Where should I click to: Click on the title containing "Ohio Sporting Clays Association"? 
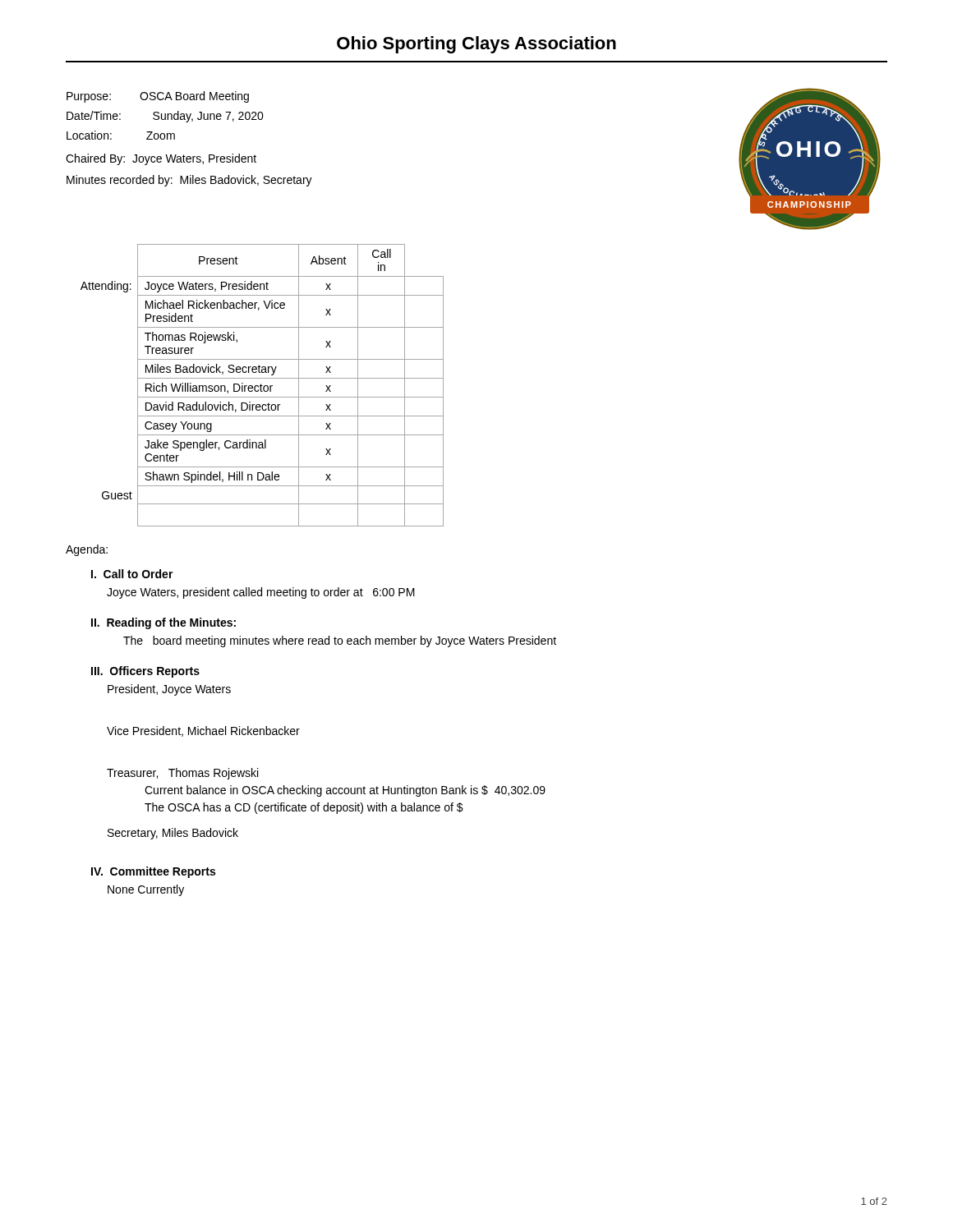[476, 48]
